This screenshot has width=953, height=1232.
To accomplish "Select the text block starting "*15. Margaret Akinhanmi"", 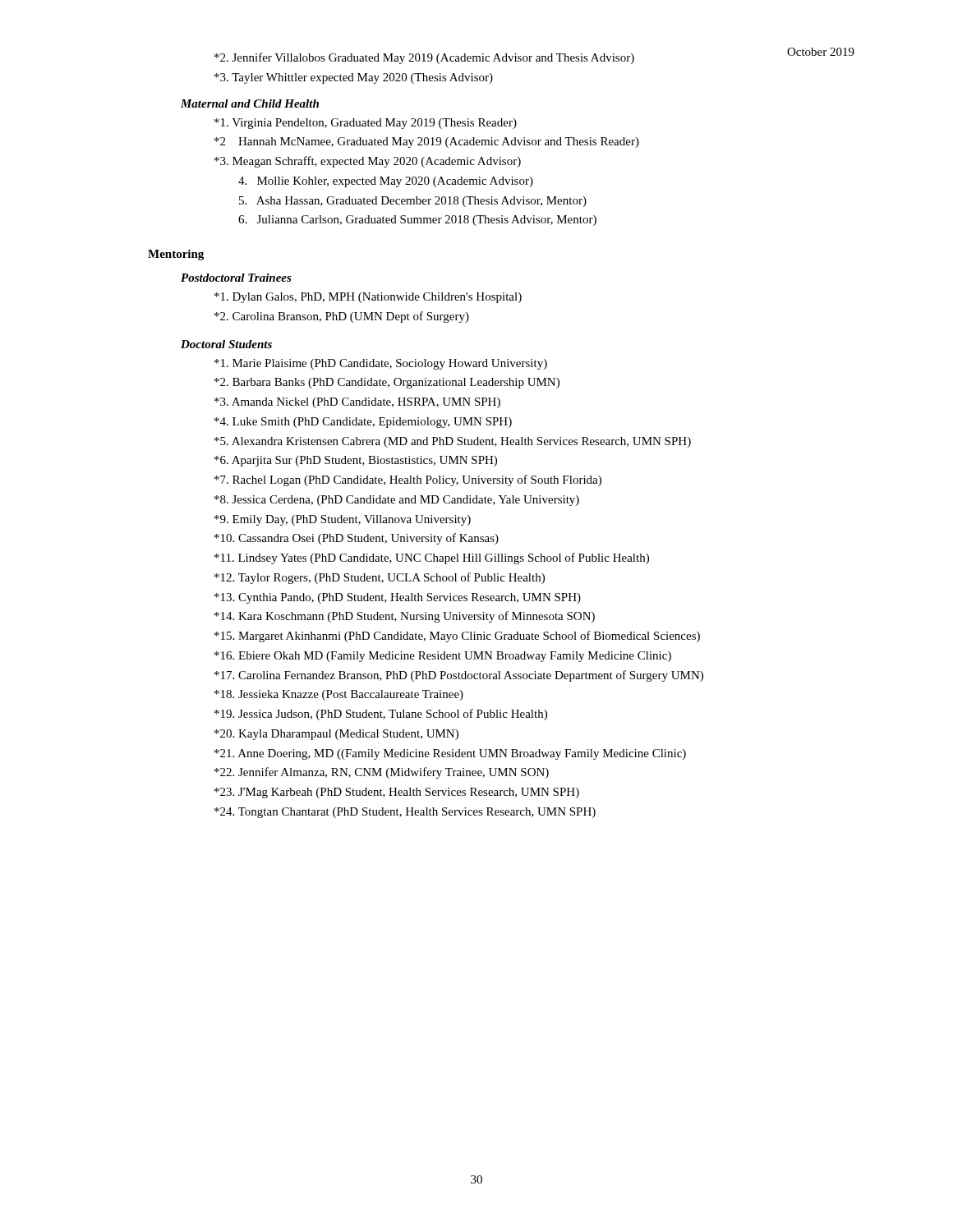I will (x=457, y=636).
